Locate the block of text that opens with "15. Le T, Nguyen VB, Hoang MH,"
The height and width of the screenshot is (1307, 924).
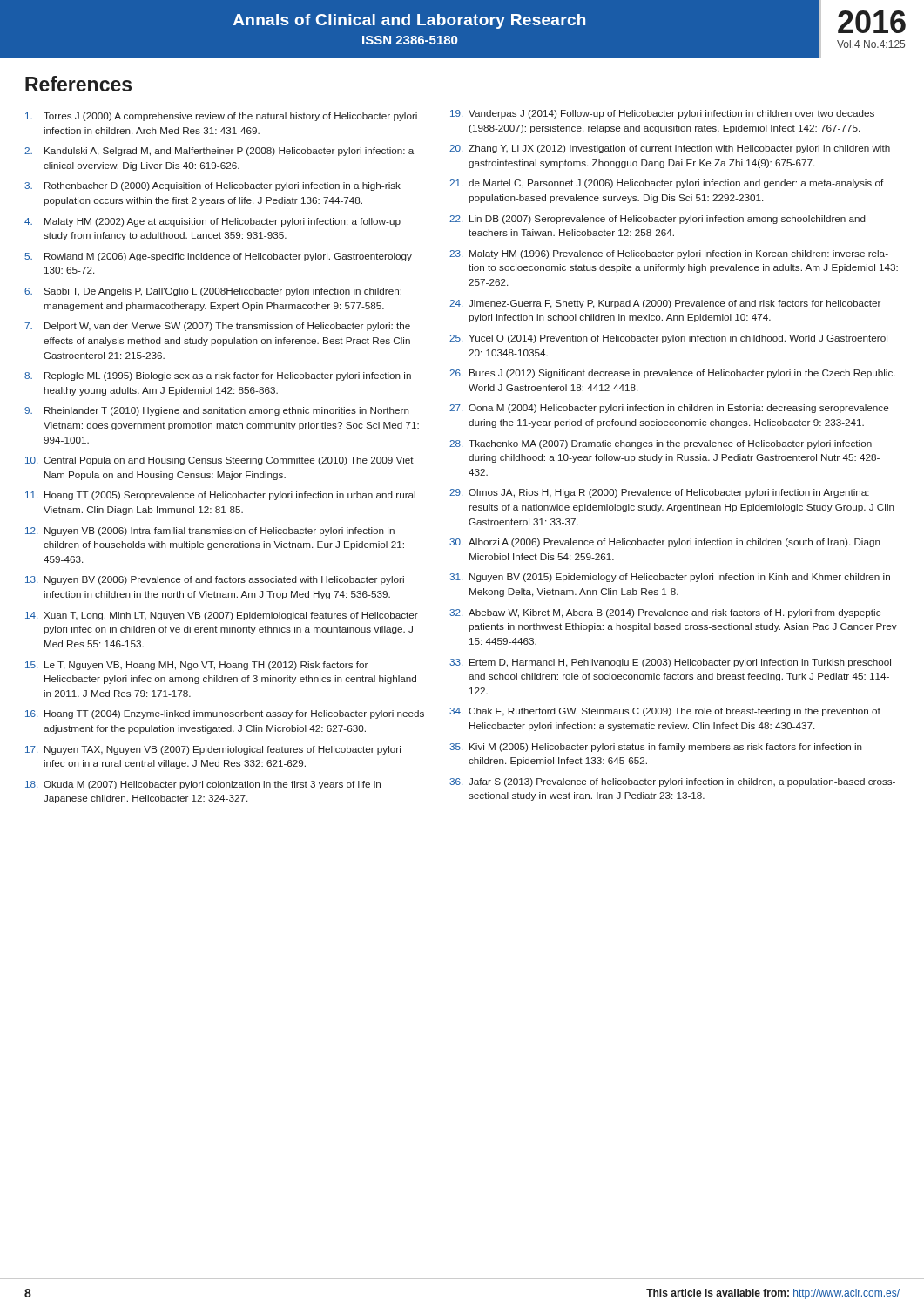pos(225,679)
